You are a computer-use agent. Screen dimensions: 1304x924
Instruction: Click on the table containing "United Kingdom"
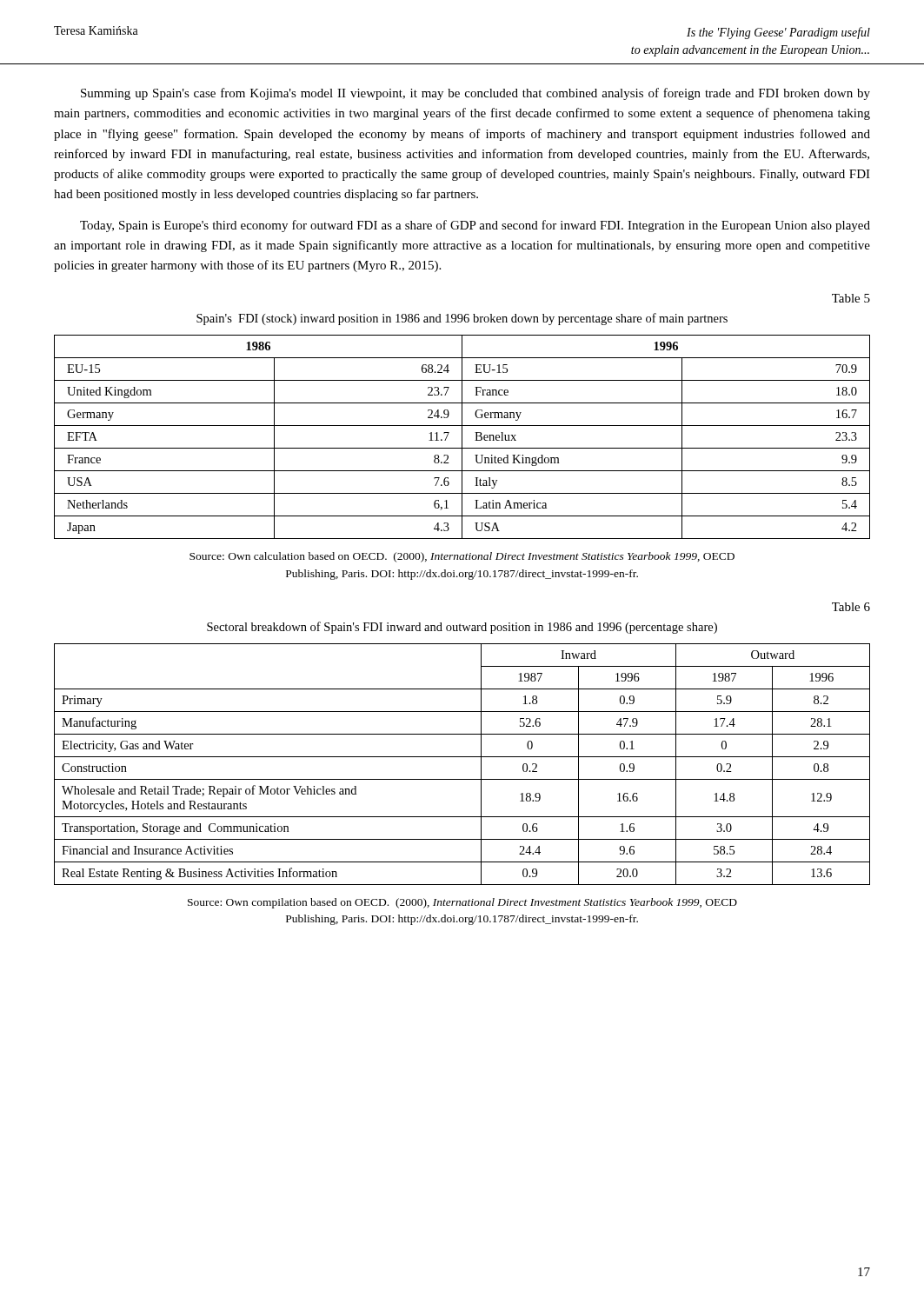click(462, 437)
